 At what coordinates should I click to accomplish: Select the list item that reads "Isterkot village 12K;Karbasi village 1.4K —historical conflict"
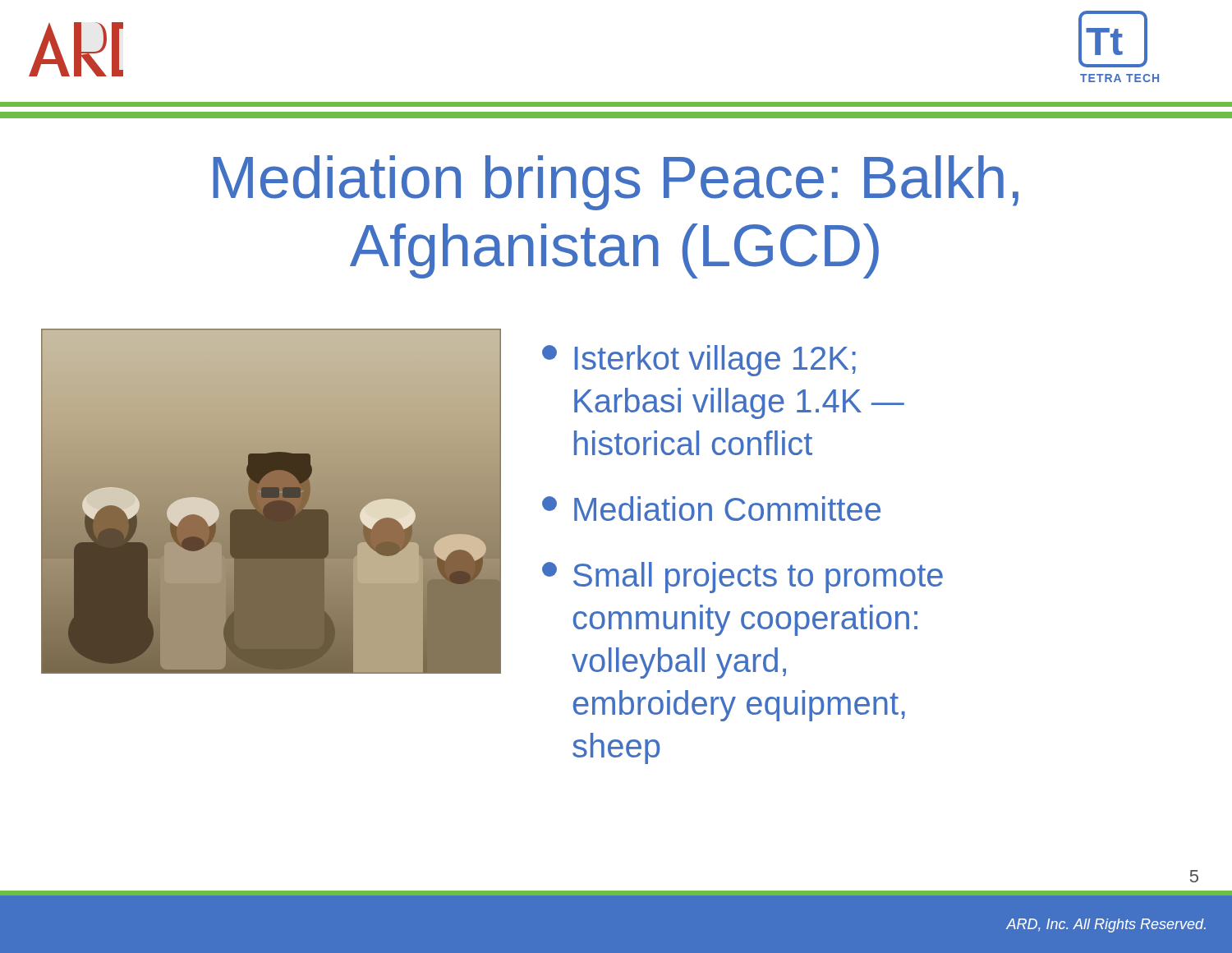tap(723, 401)
